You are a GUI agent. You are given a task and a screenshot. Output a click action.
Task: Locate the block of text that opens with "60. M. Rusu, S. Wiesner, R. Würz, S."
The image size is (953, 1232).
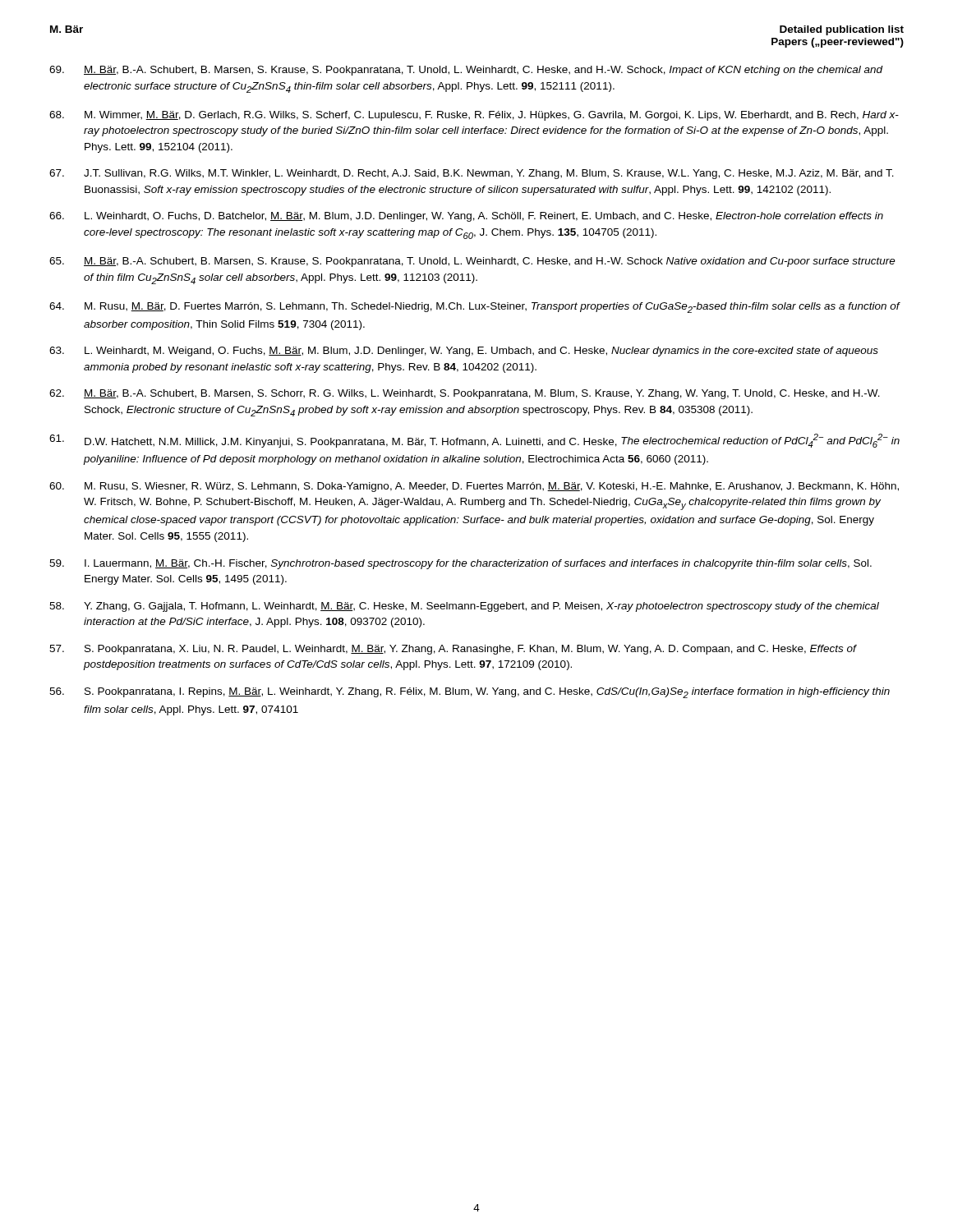pyautogui.click(x=476, y=511)
